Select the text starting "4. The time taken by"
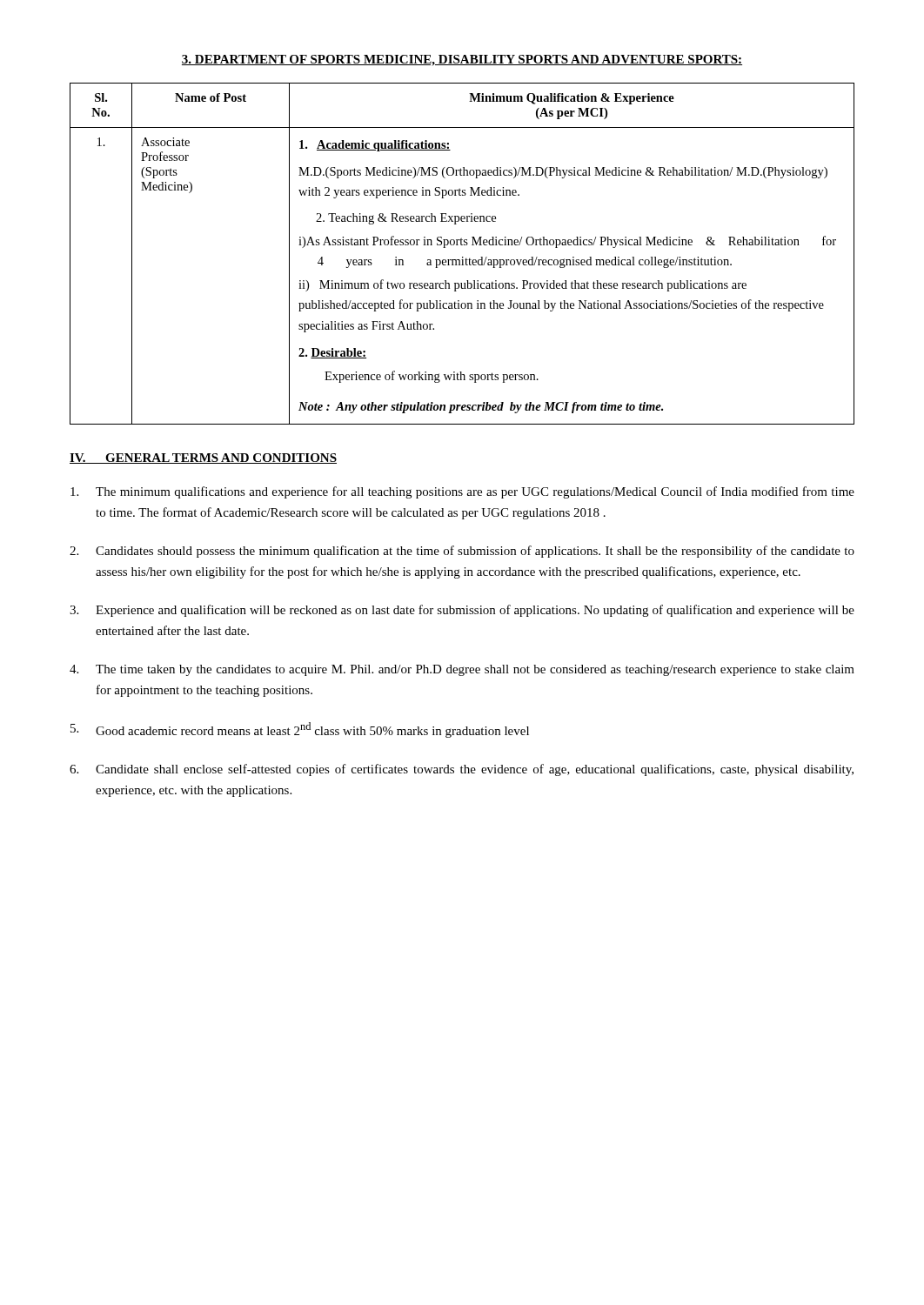924x1305 pixels. [x=462, y=680]
